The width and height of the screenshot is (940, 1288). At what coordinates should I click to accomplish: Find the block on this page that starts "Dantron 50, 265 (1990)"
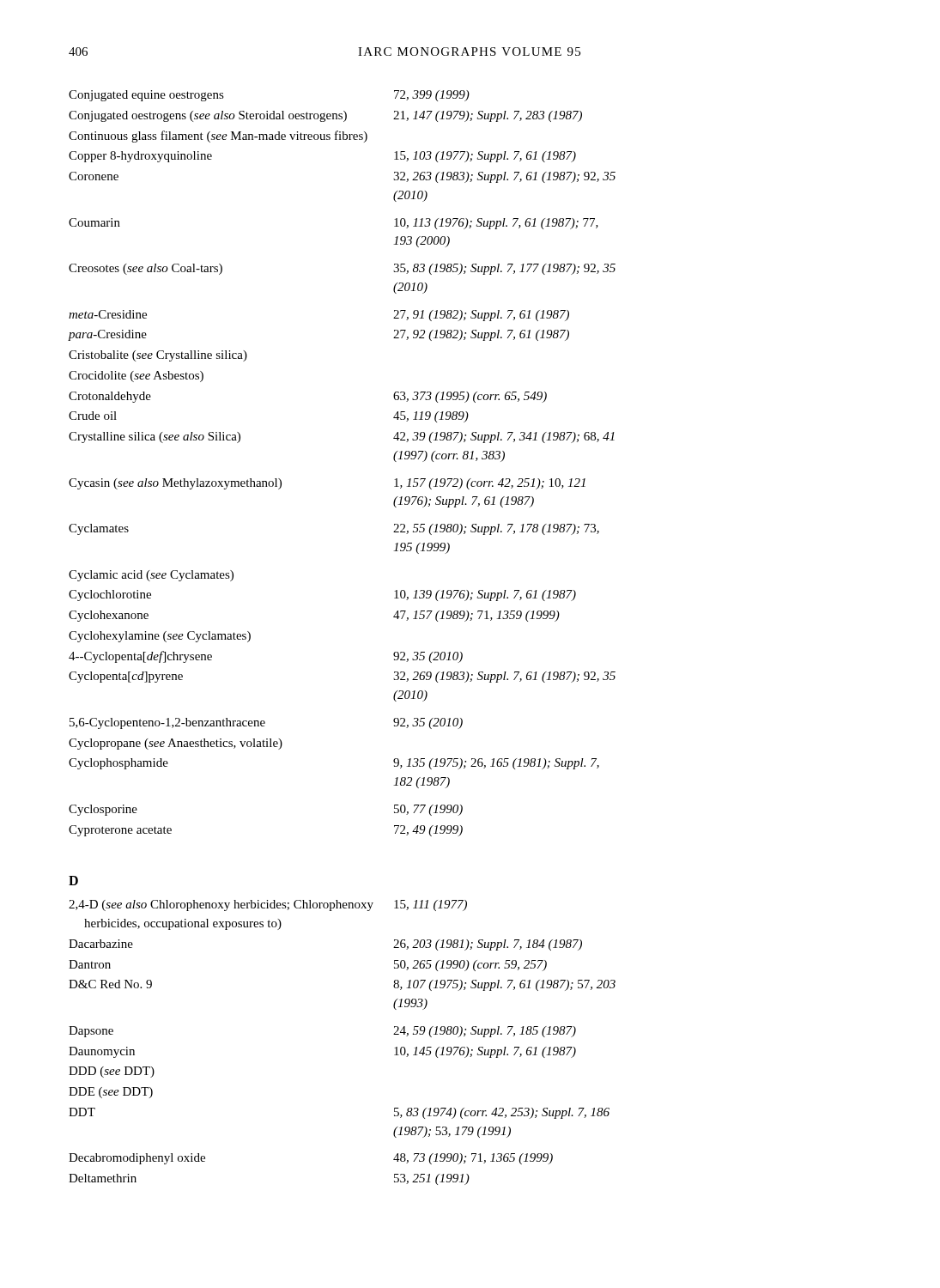(x=470, y=965)
